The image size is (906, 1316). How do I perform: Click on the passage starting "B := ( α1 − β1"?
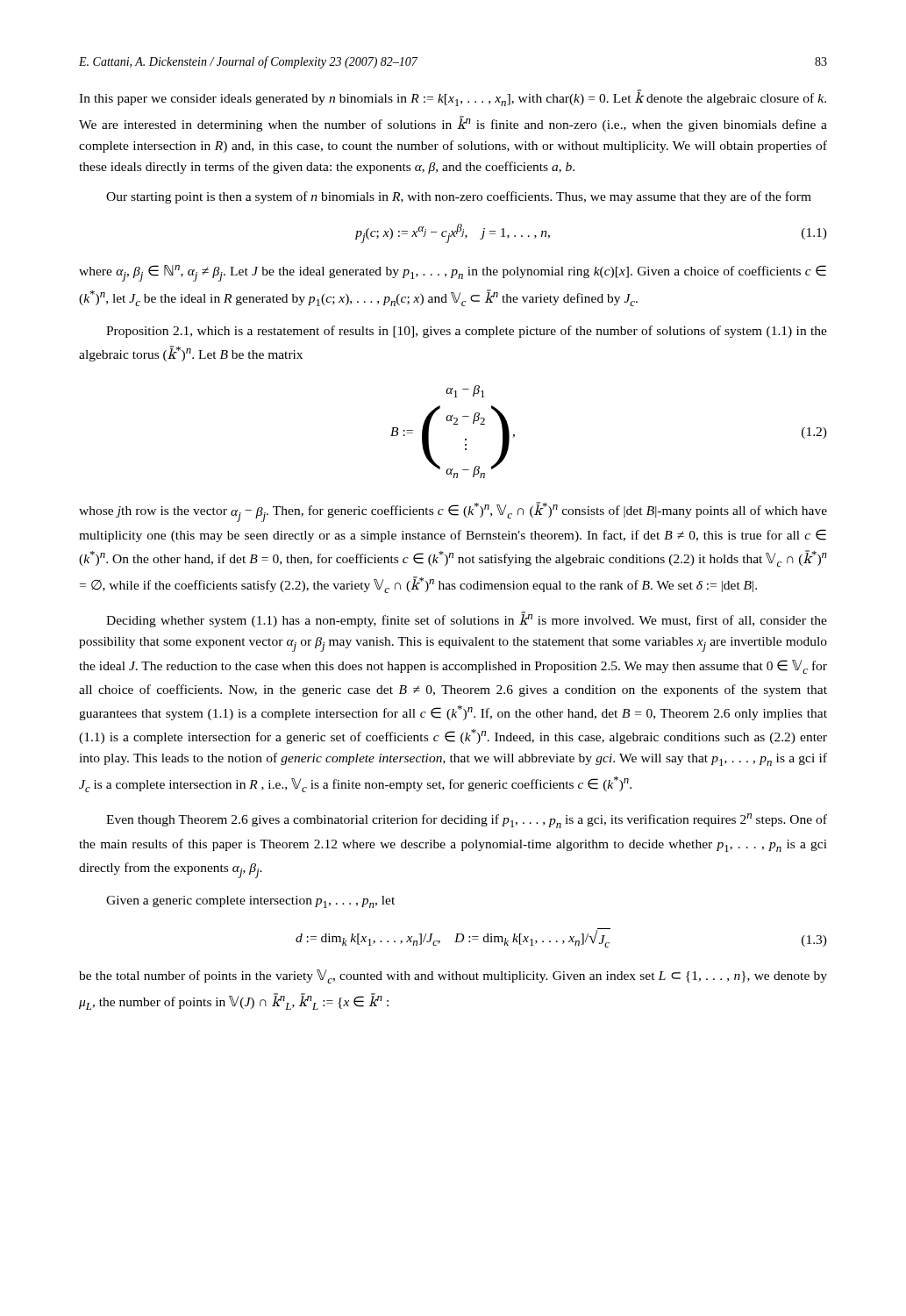(465, 391)
